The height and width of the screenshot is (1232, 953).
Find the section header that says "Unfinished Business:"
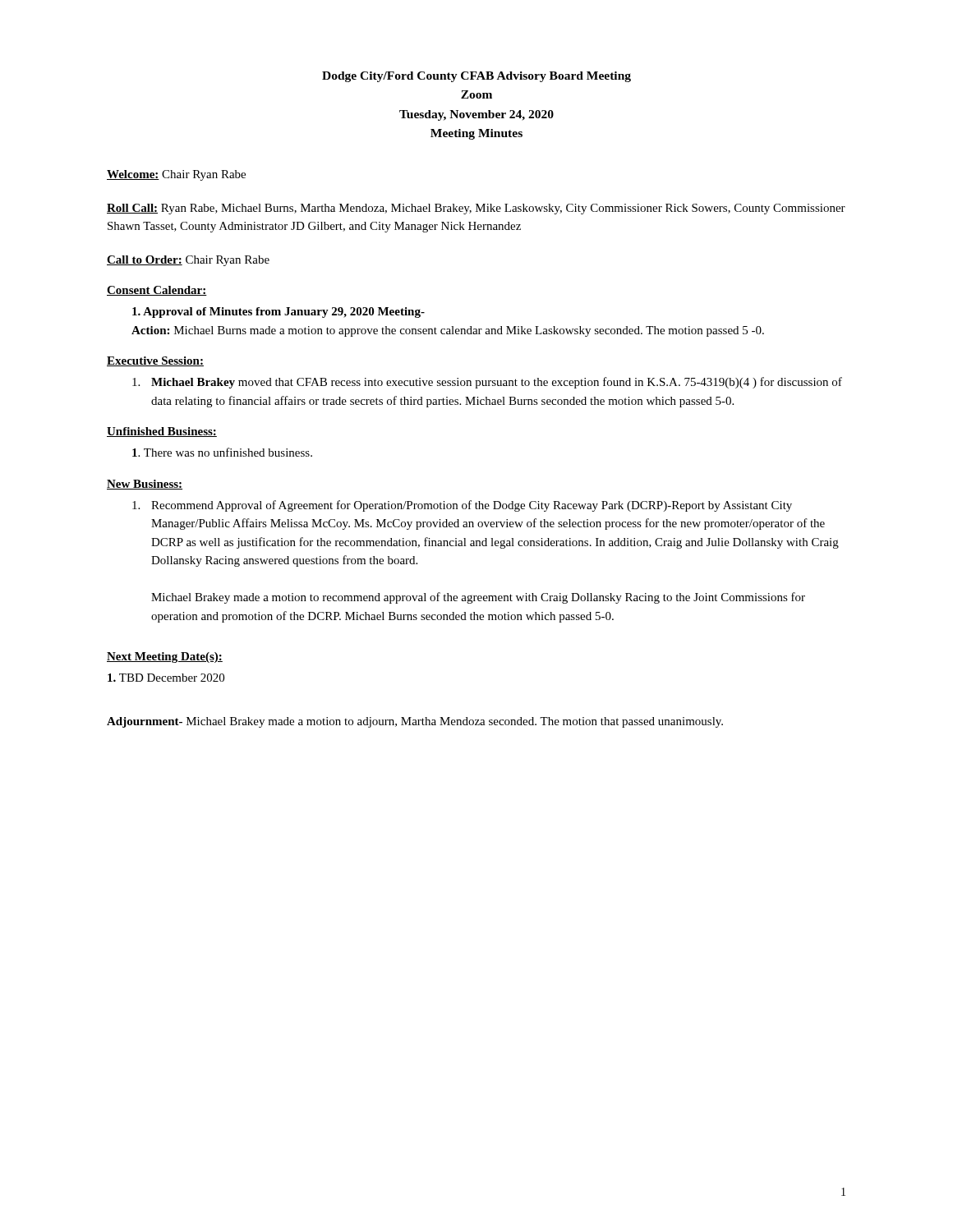click(x=162, y=431)
